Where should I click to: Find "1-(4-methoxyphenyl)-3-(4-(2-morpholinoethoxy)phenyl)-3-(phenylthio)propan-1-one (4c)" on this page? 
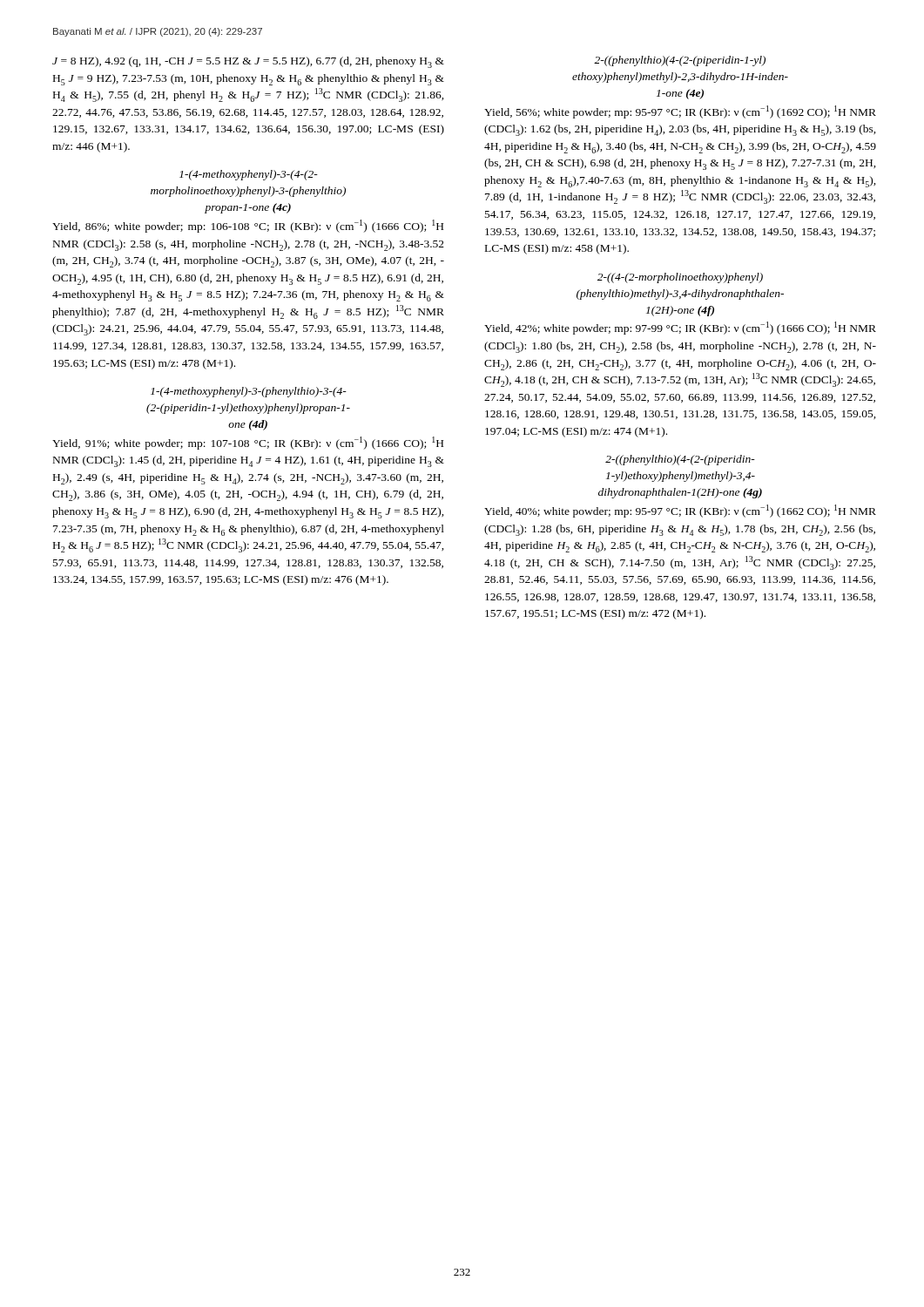point(248,191)
